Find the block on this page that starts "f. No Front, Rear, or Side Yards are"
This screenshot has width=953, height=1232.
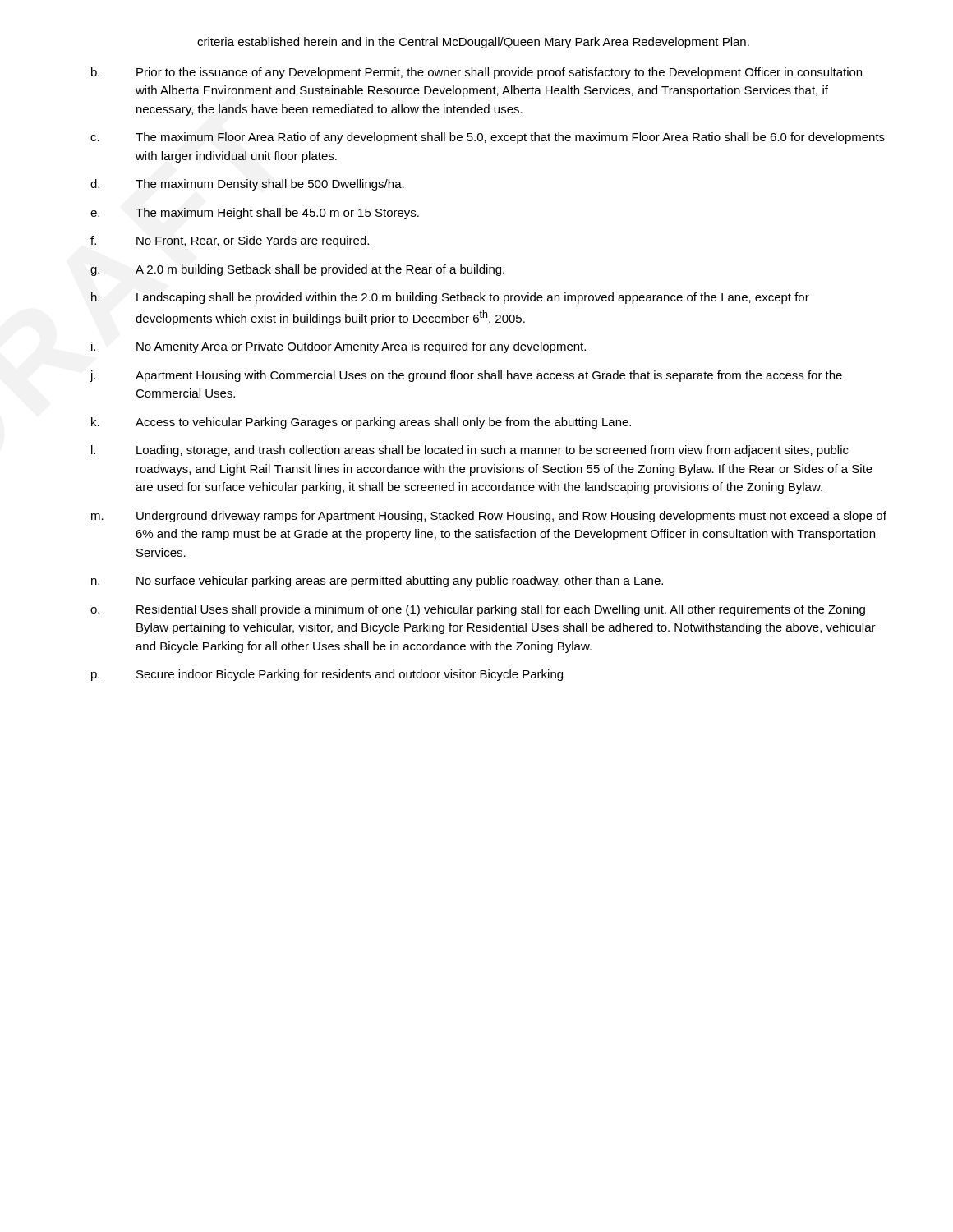click(x=230, y=241)
